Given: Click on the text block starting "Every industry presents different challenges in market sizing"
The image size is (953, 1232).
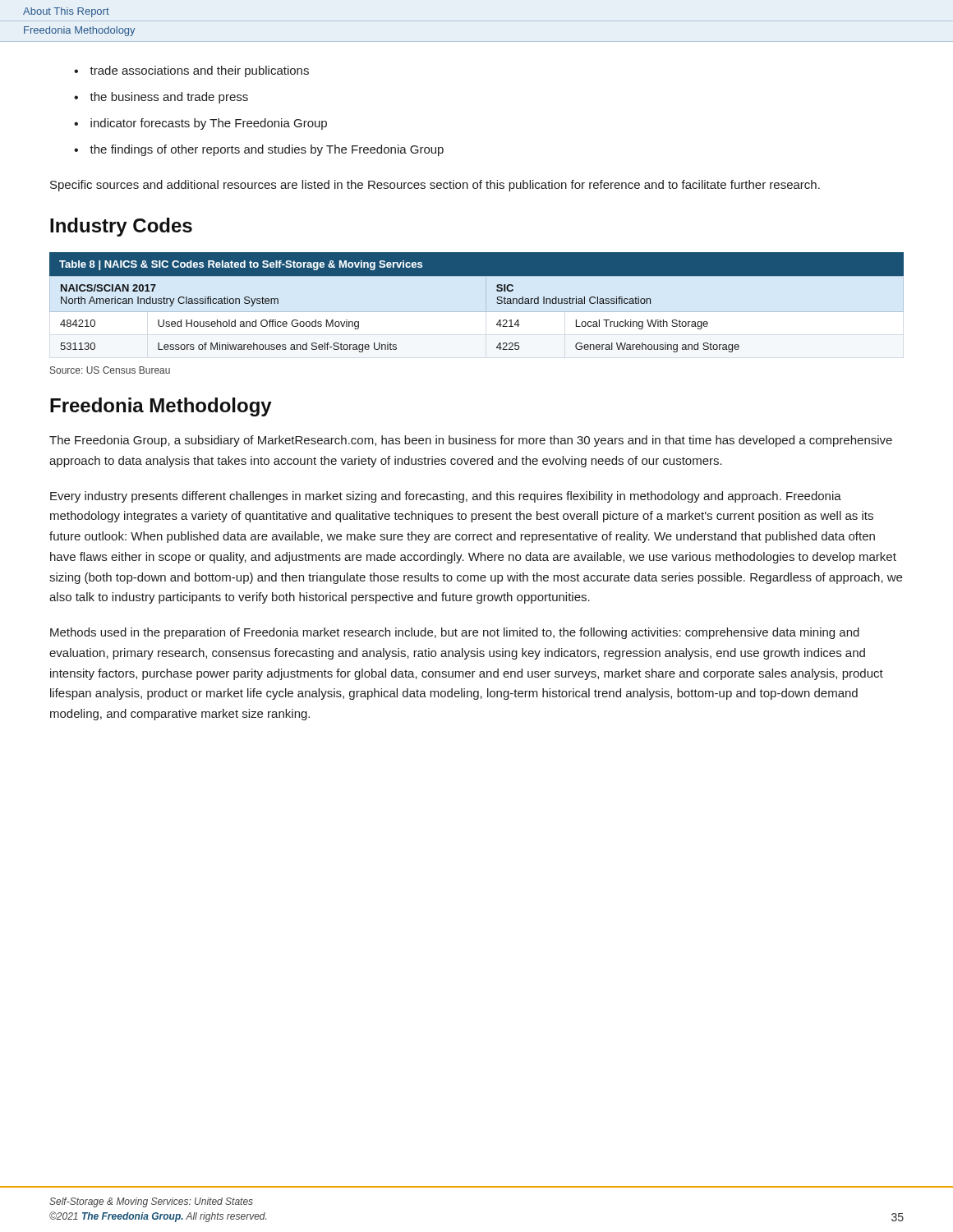Looking at the screenshot, I should [476, 546].
